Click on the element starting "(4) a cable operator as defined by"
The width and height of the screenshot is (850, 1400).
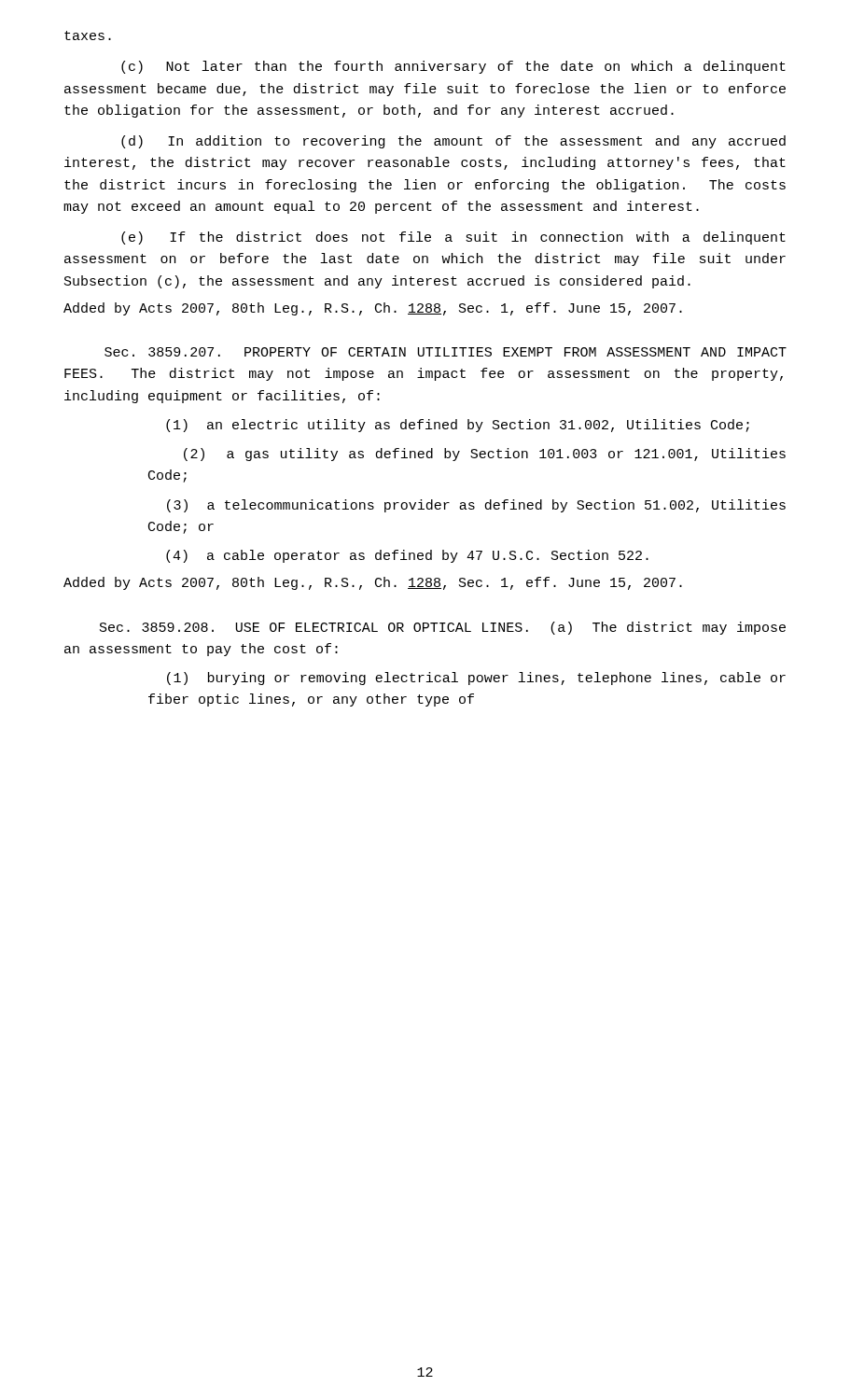[425, 557]
